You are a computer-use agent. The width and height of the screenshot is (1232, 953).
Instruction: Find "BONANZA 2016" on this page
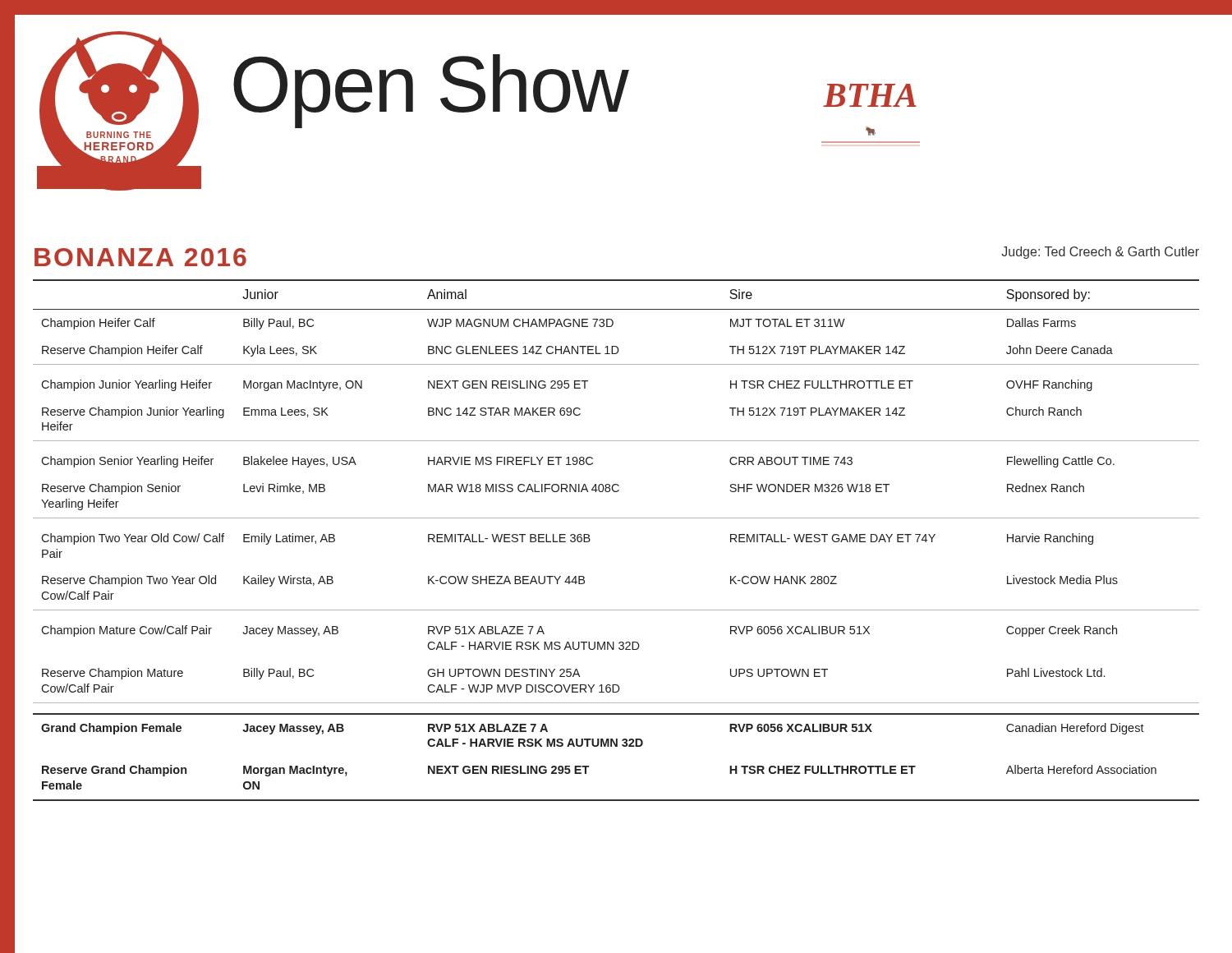click(x=141, y=257)
